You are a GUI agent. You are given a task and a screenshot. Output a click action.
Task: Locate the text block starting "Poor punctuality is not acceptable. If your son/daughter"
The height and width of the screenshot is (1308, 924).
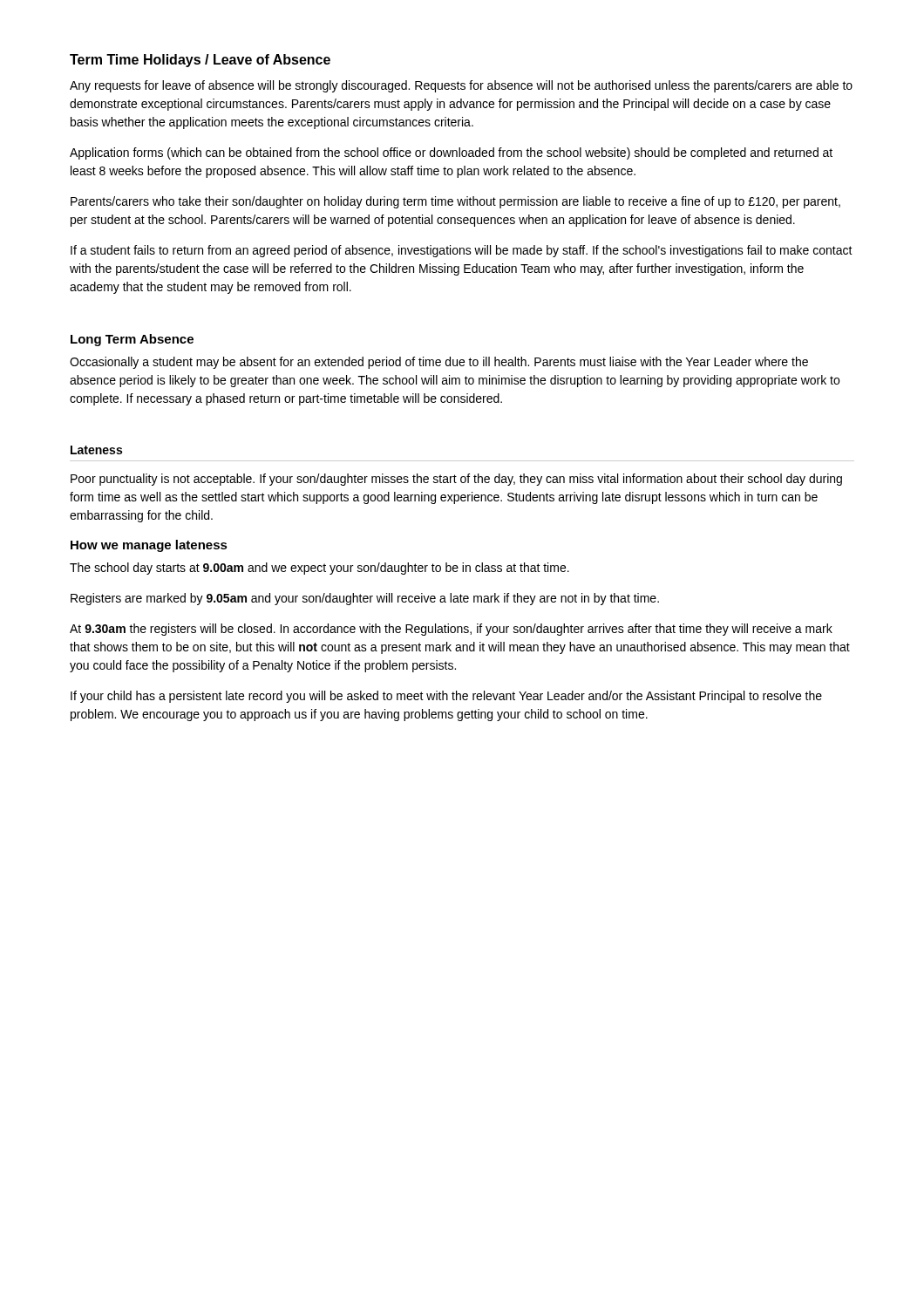(456, 497)
